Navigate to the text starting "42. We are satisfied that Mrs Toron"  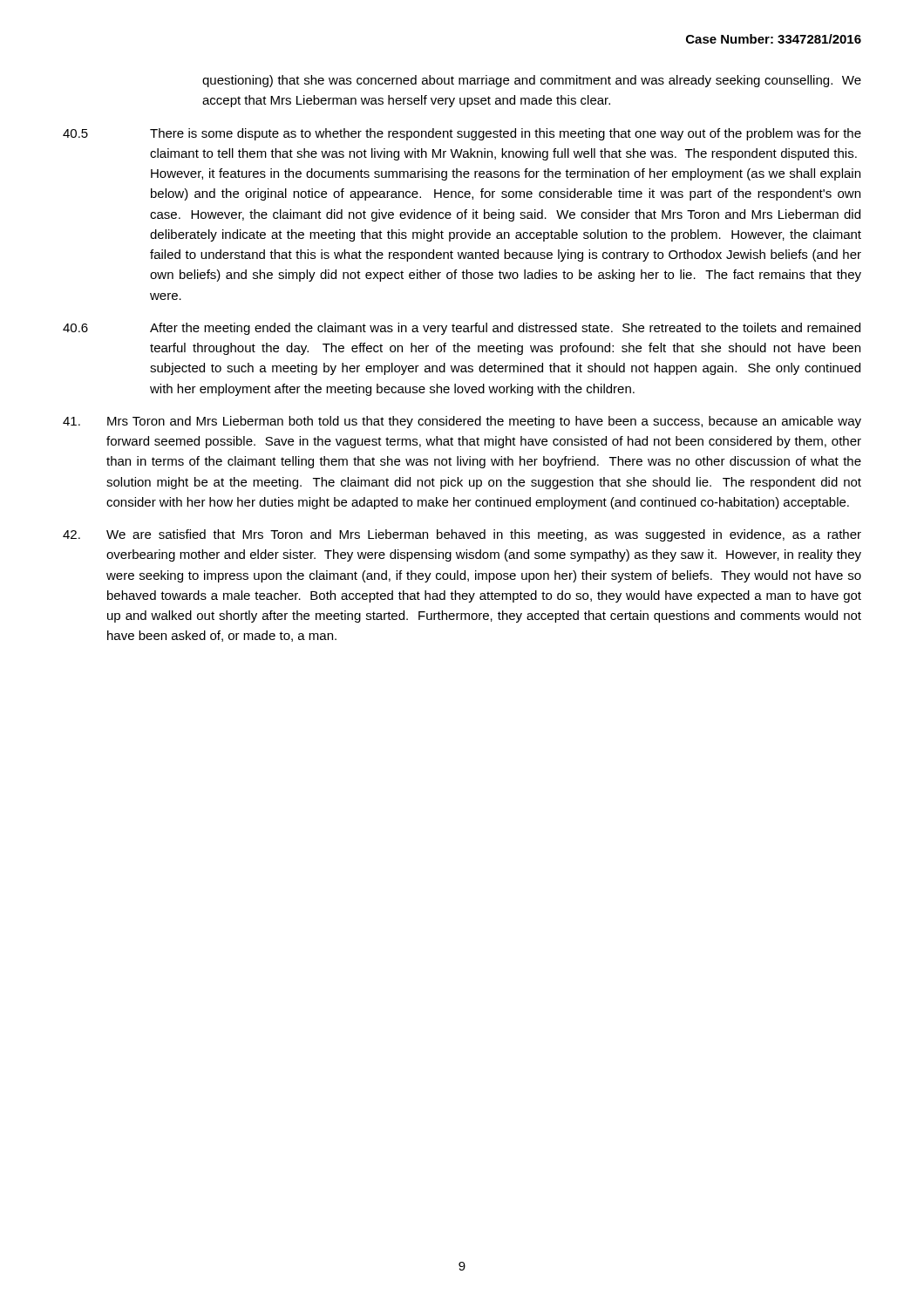462,585
